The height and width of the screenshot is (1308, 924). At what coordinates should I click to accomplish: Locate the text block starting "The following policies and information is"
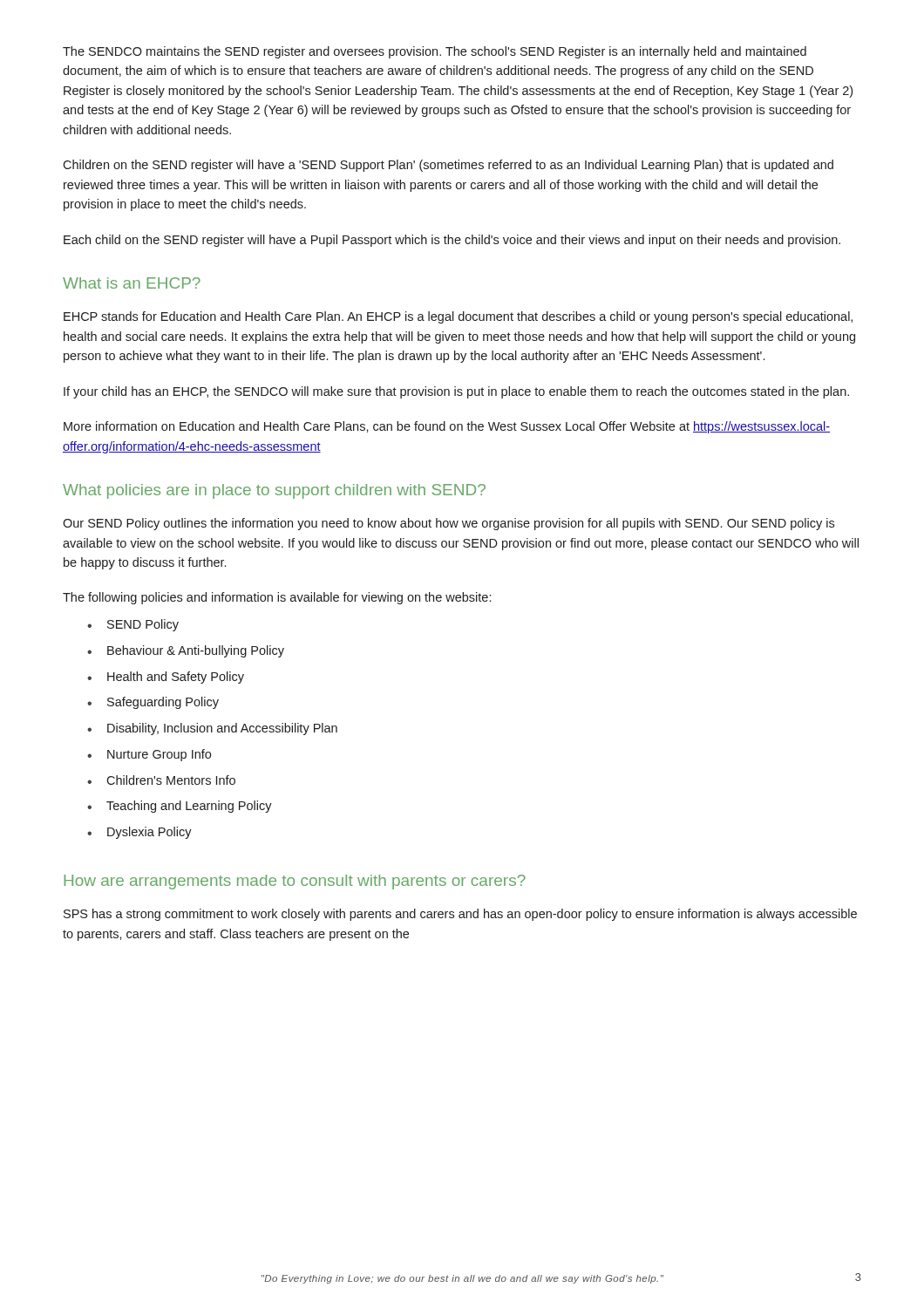point(277,598)
